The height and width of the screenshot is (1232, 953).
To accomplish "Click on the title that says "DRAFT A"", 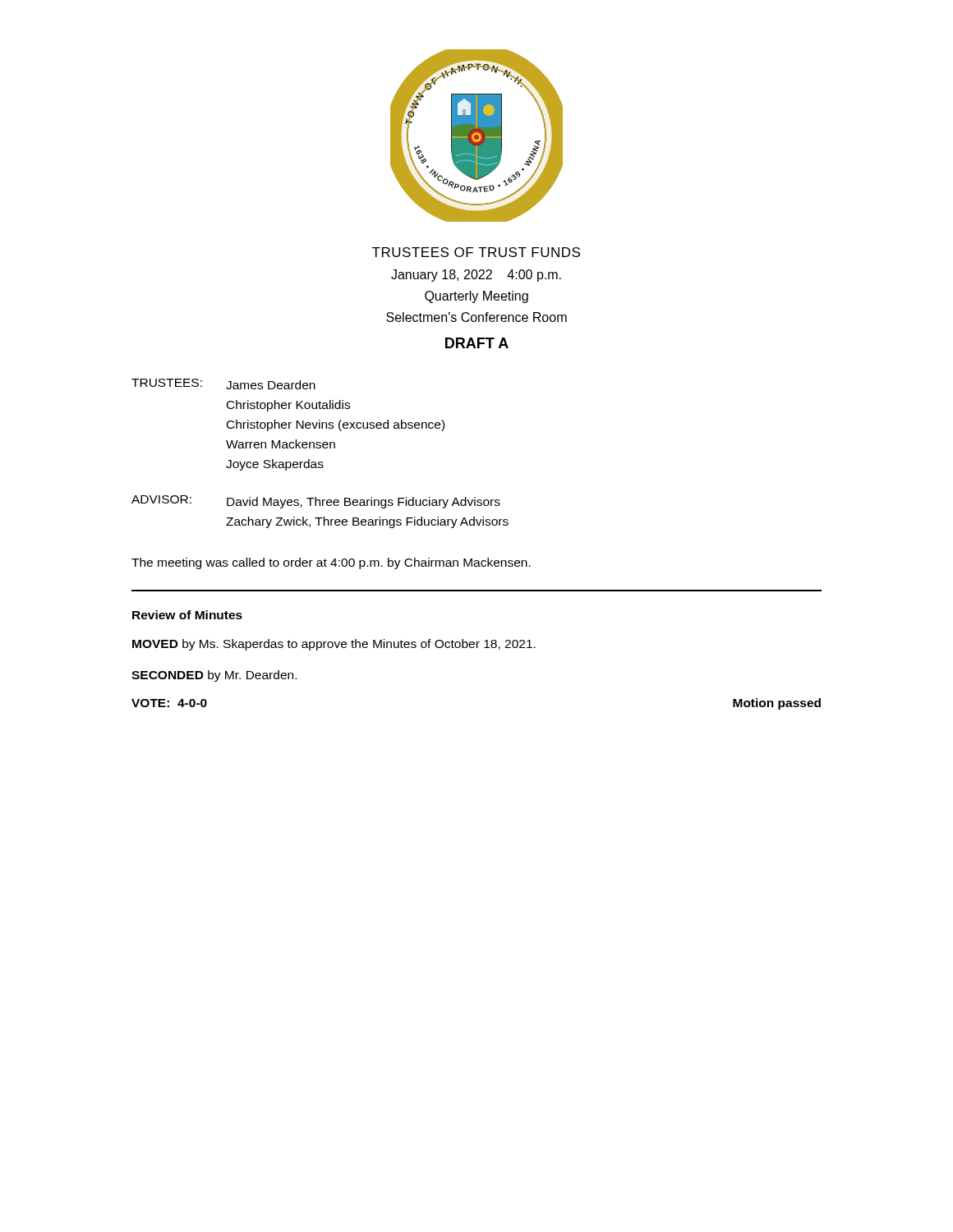I will [x=476, y=343].
